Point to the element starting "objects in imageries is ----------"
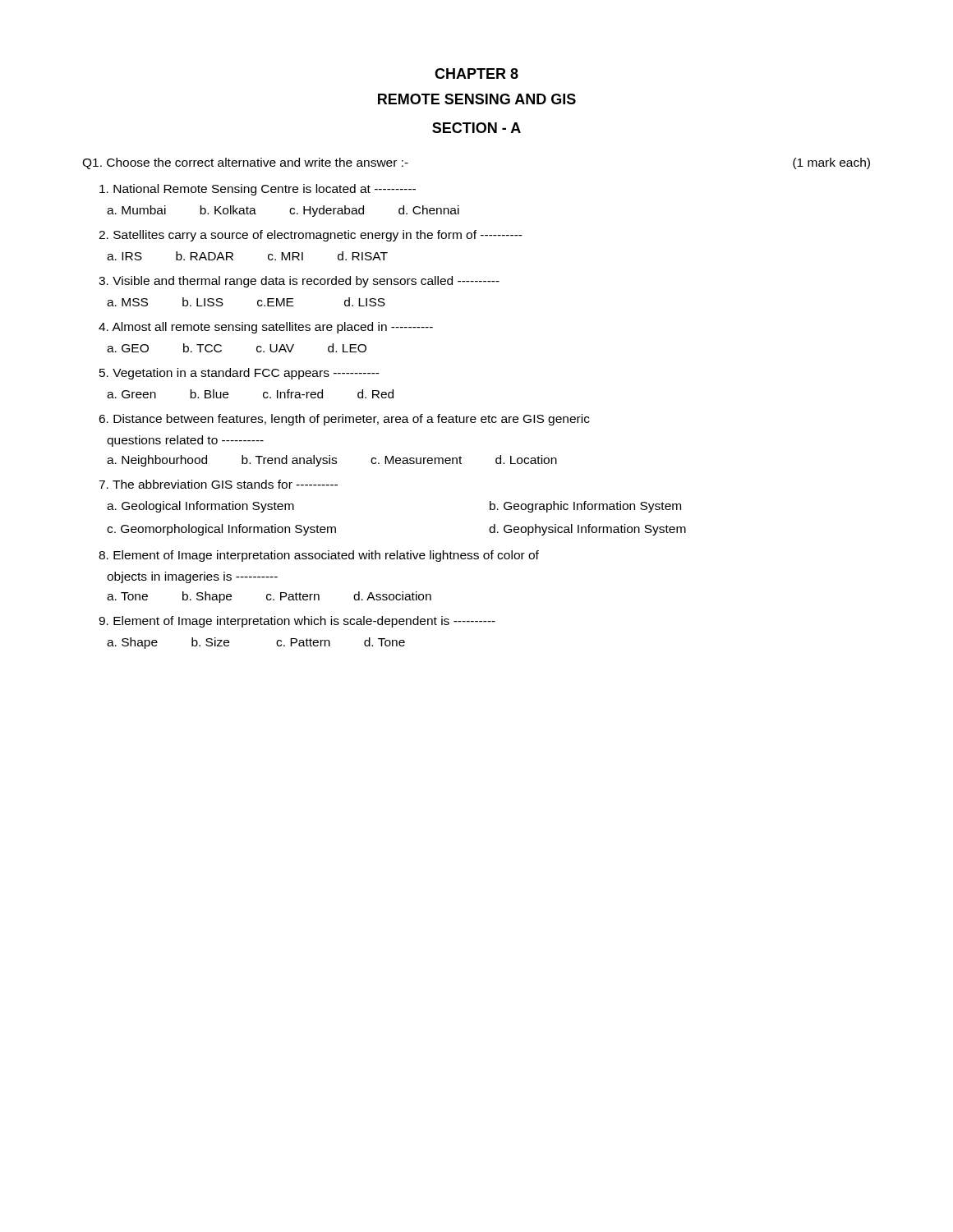Image resolution: width=953 pixels, height=1232 pixels. pos(192,576)
